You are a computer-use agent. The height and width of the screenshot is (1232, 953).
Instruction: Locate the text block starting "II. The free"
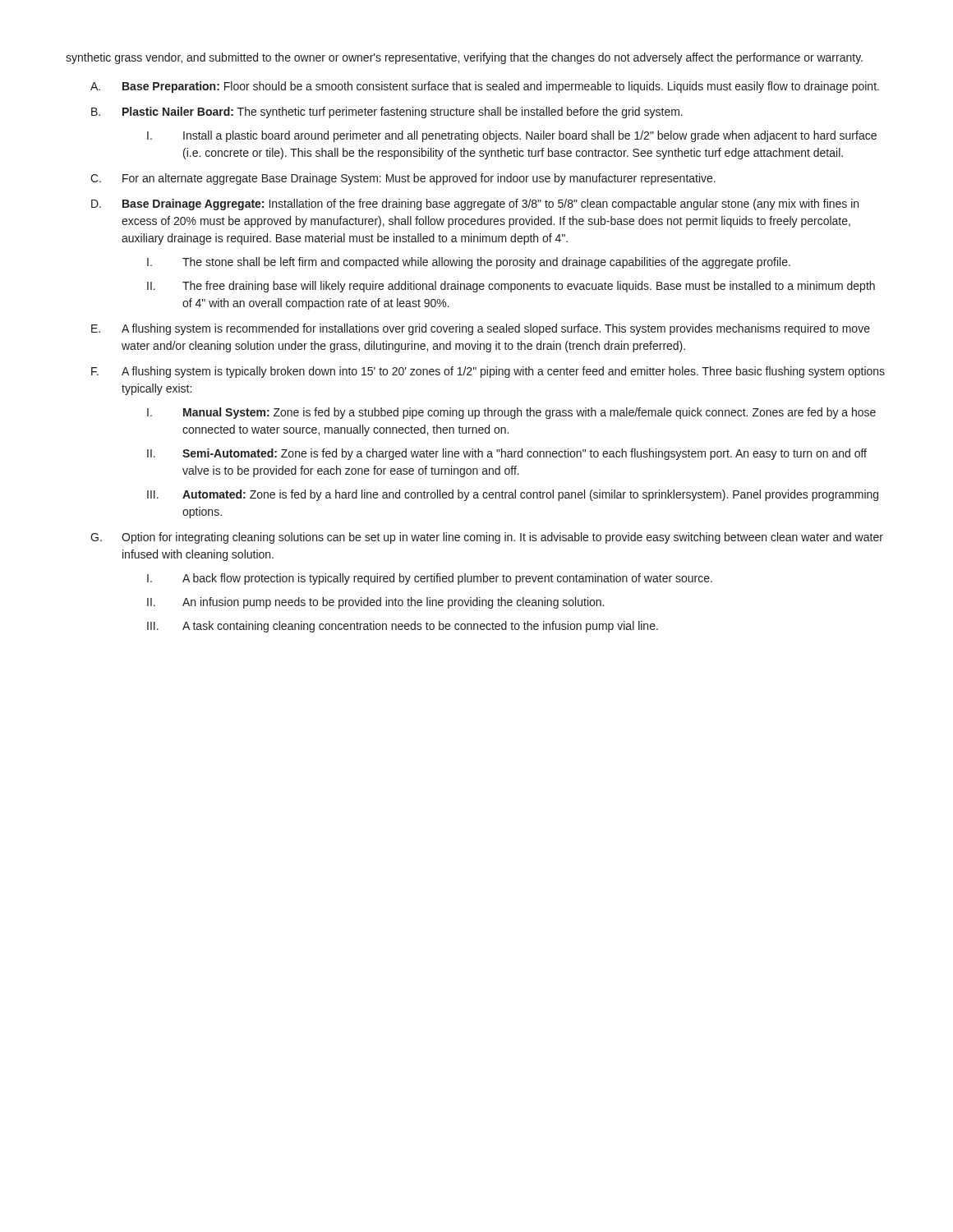pyautogui.click(x=517, y=295)
